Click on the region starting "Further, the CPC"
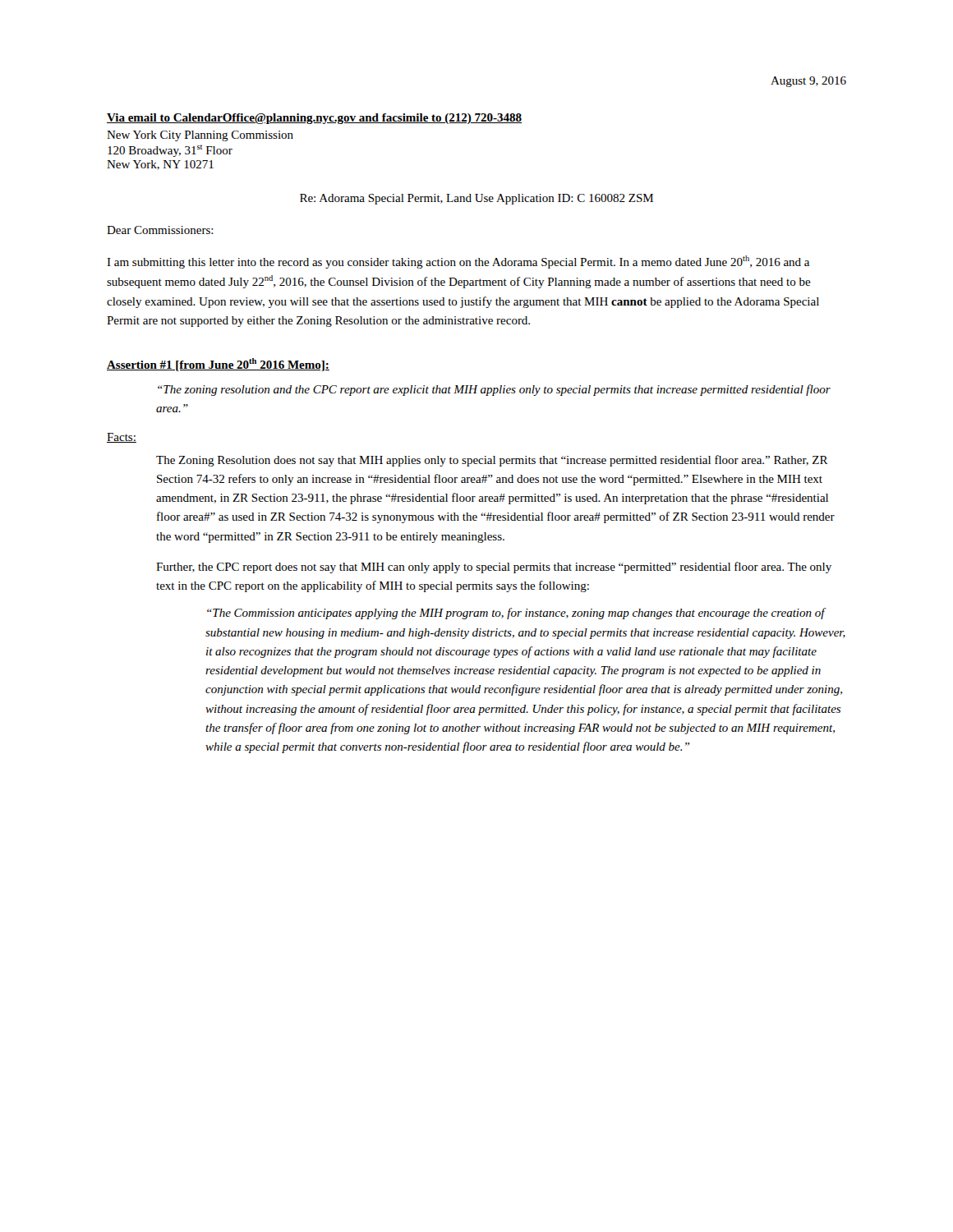Screen dimensions: 1232x953 [x=494, y=576]
